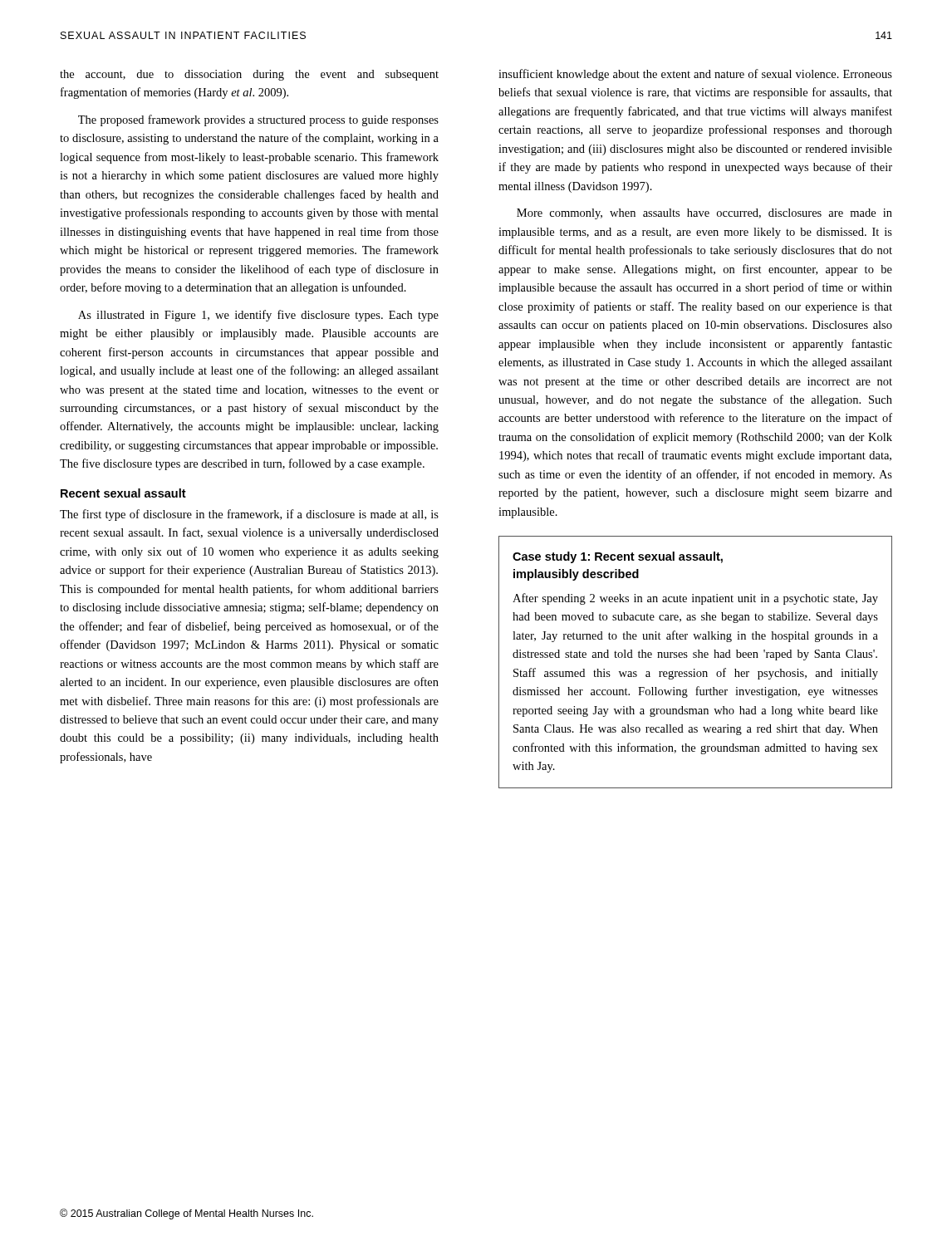952x1246 pixels.
Task: Point to the passage starting "The first type of"
Action: [x=249, y=636]
